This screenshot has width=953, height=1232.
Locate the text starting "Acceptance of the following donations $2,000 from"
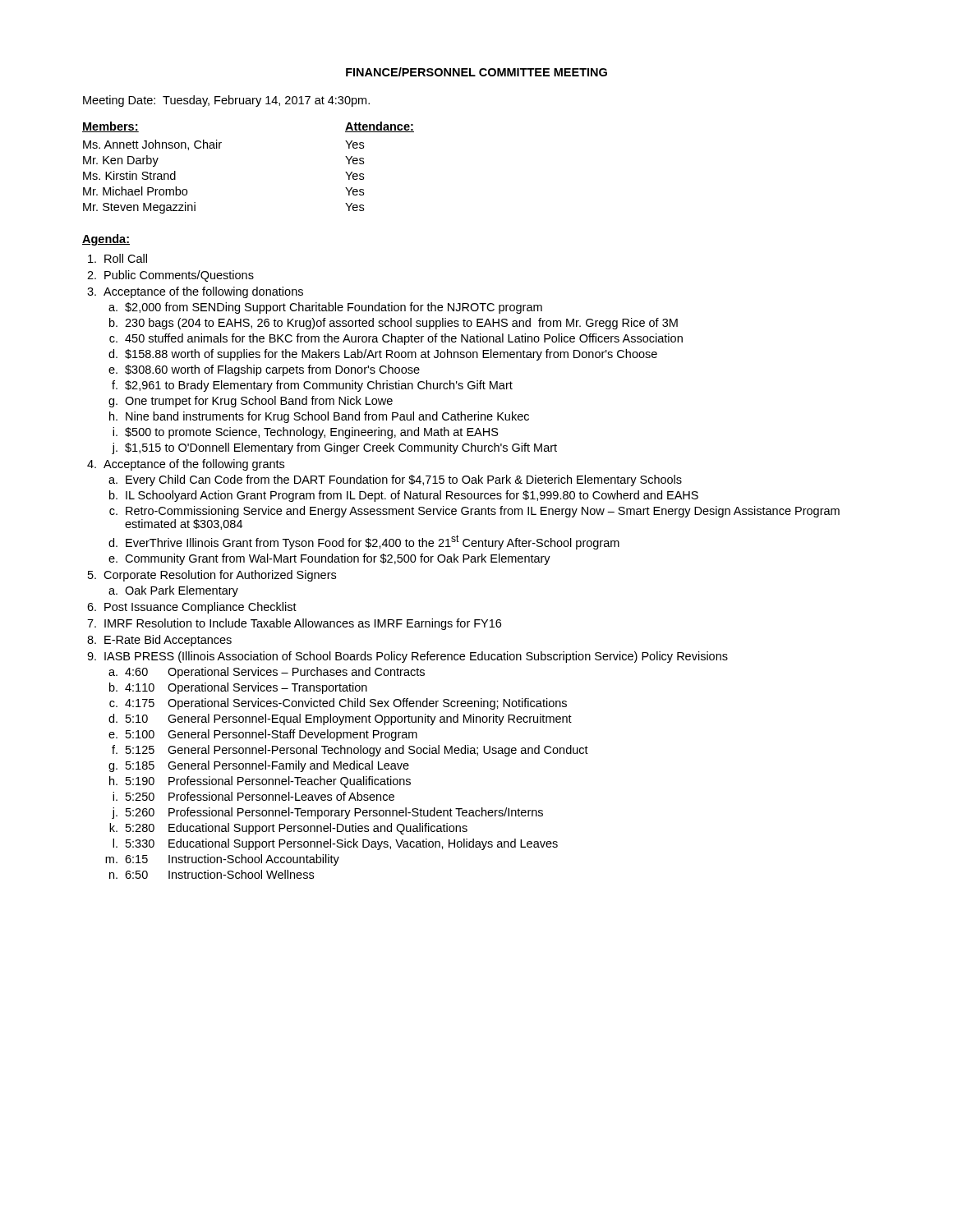click(487, 370)
